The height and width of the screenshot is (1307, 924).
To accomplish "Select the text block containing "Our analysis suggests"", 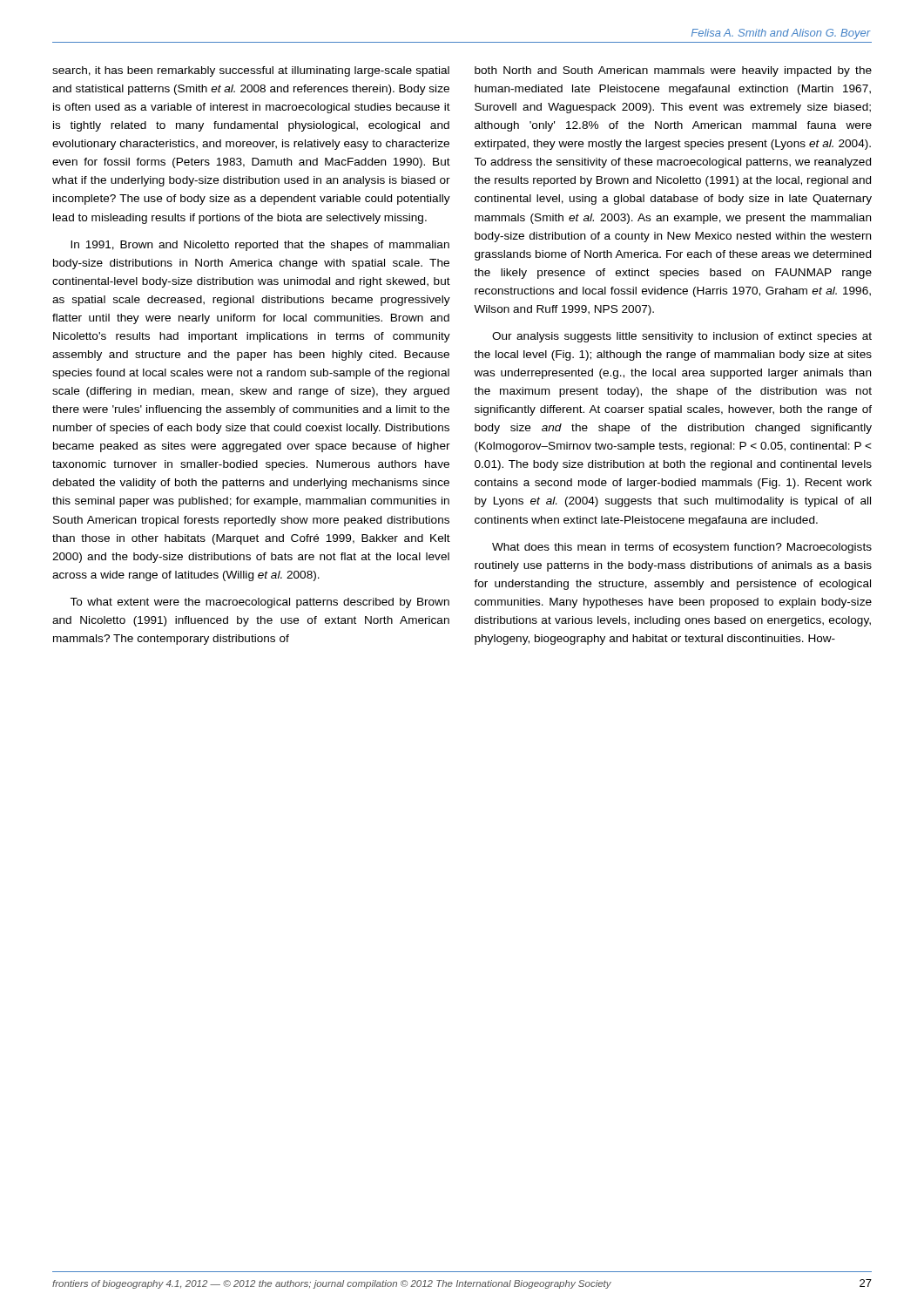I will click(x=673, y=428).
